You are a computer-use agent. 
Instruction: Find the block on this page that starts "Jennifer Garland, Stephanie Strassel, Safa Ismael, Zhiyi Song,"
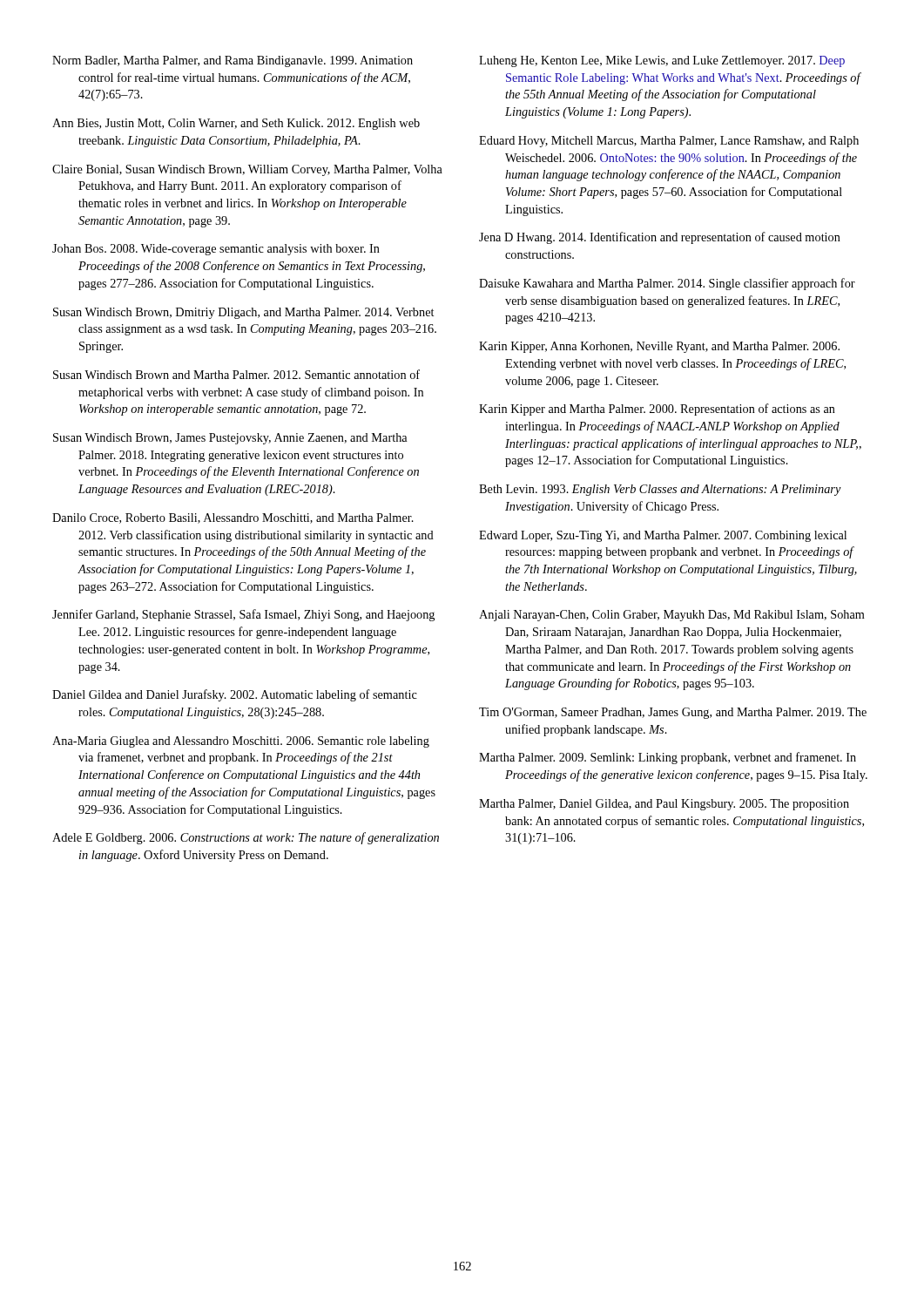[244, 640]
